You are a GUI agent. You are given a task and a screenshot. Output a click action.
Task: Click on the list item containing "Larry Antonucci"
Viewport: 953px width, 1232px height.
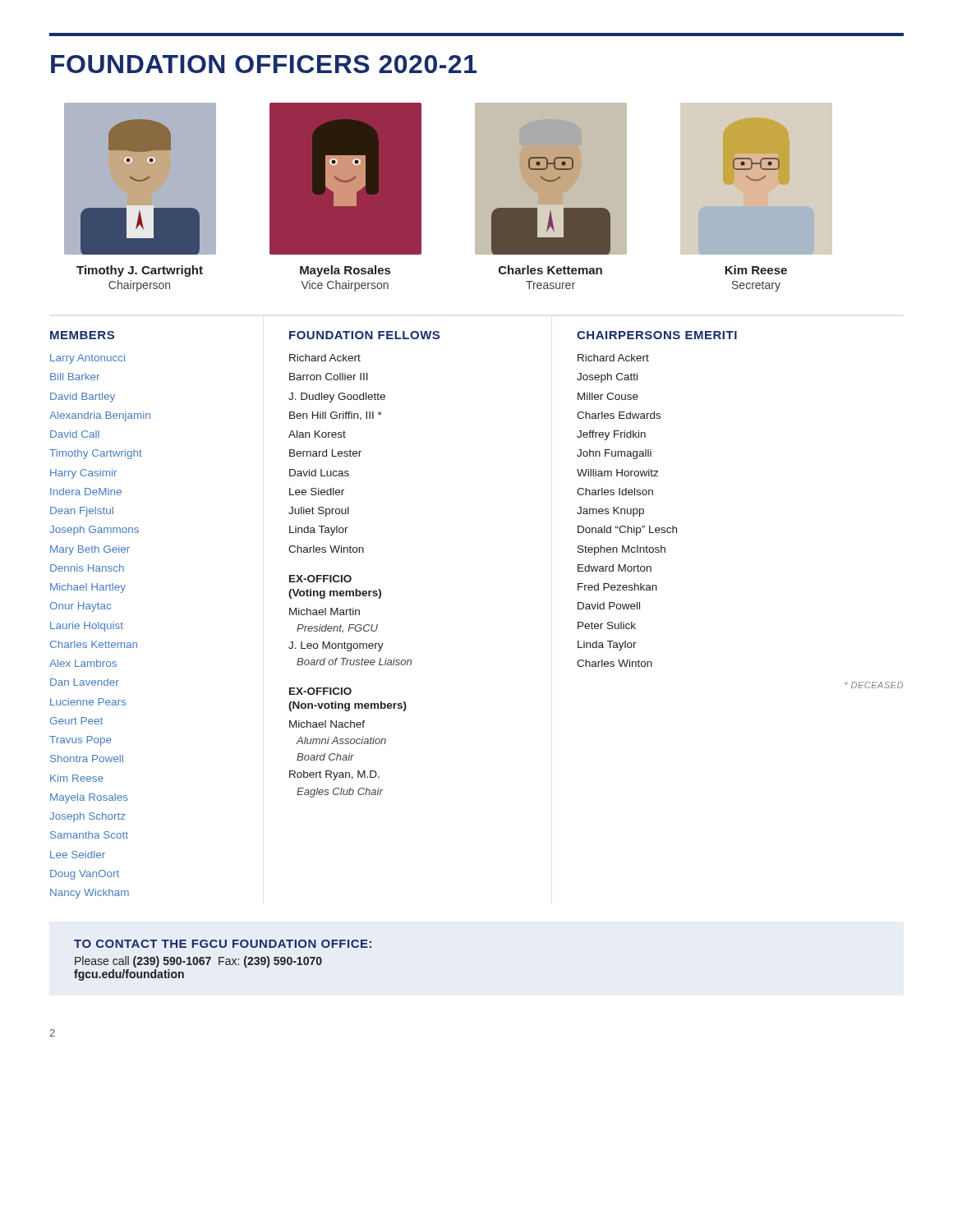[88, 358]
